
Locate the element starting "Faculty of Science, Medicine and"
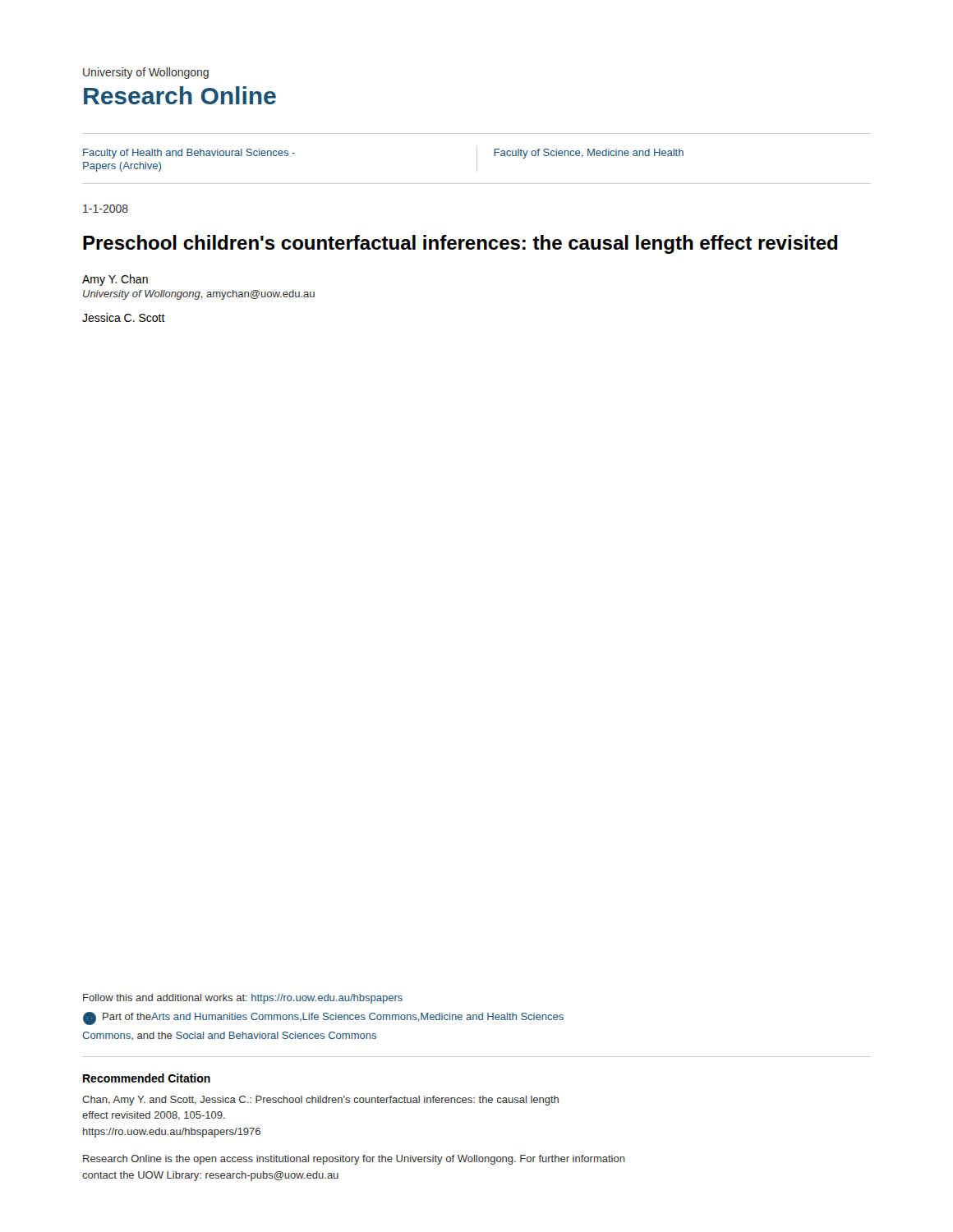point(589,152)
